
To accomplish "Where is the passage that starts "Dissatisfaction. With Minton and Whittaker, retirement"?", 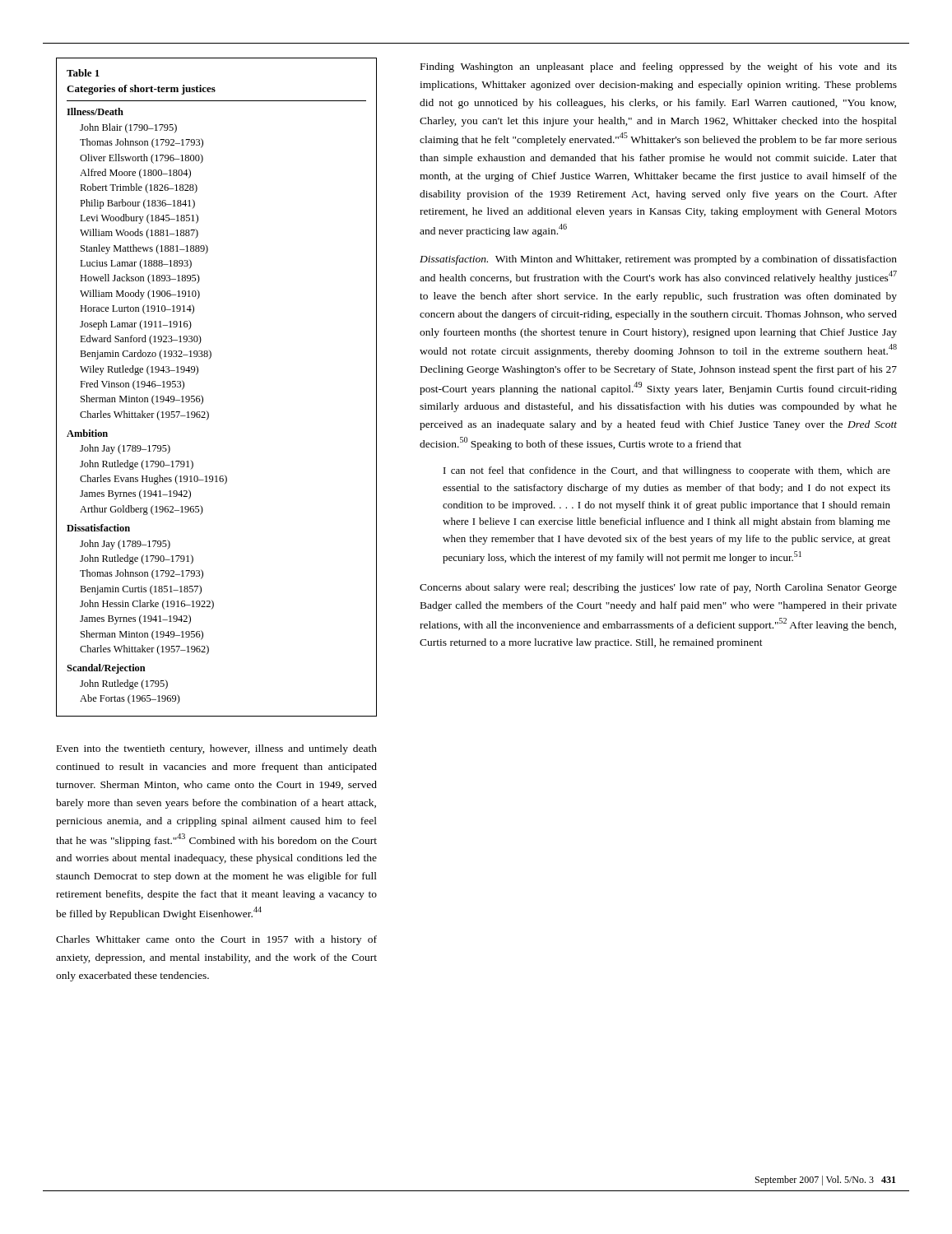I will 658,351.
